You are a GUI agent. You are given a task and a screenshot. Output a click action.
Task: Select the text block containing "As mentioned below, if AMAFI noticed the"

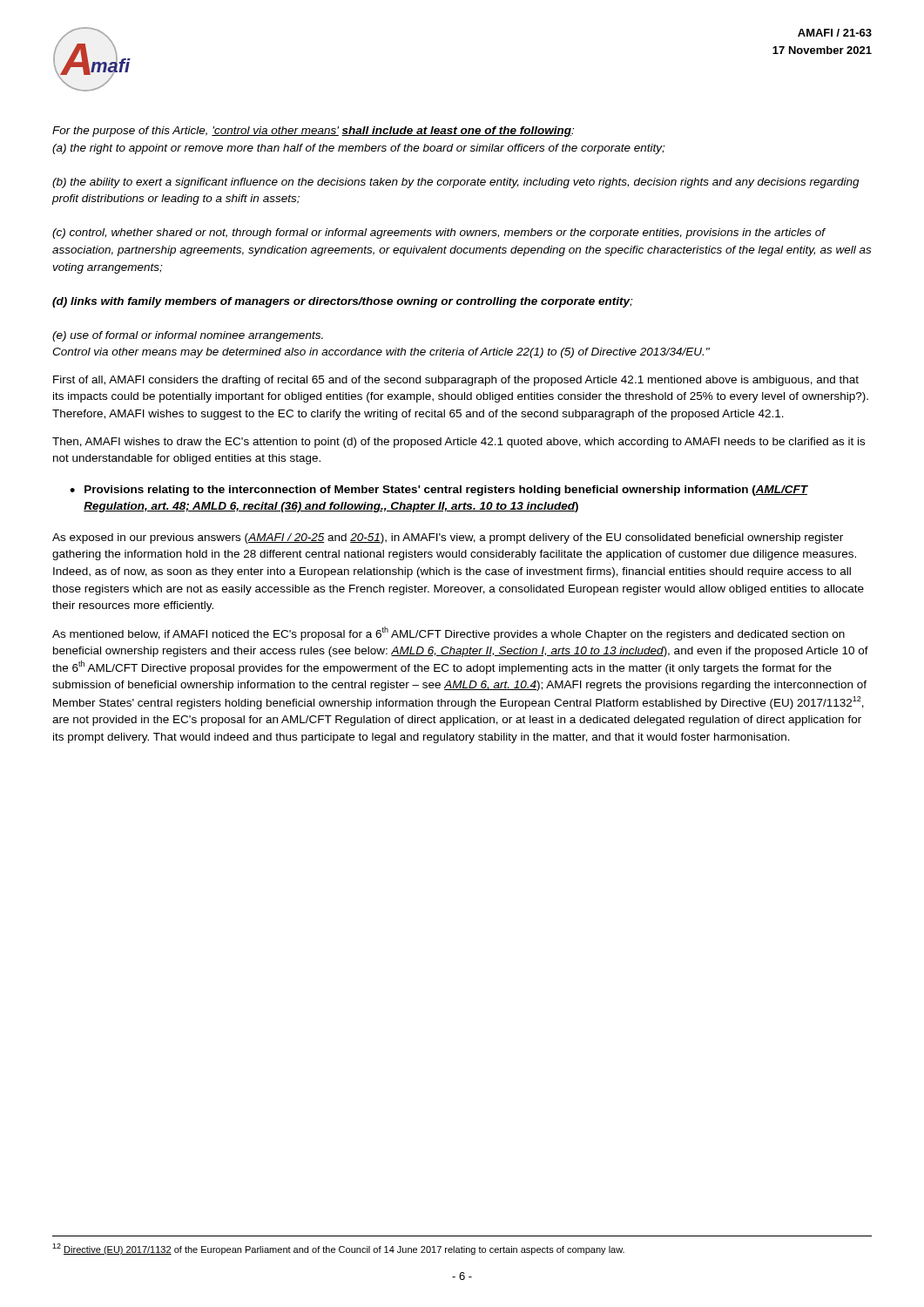pos(460,684)
